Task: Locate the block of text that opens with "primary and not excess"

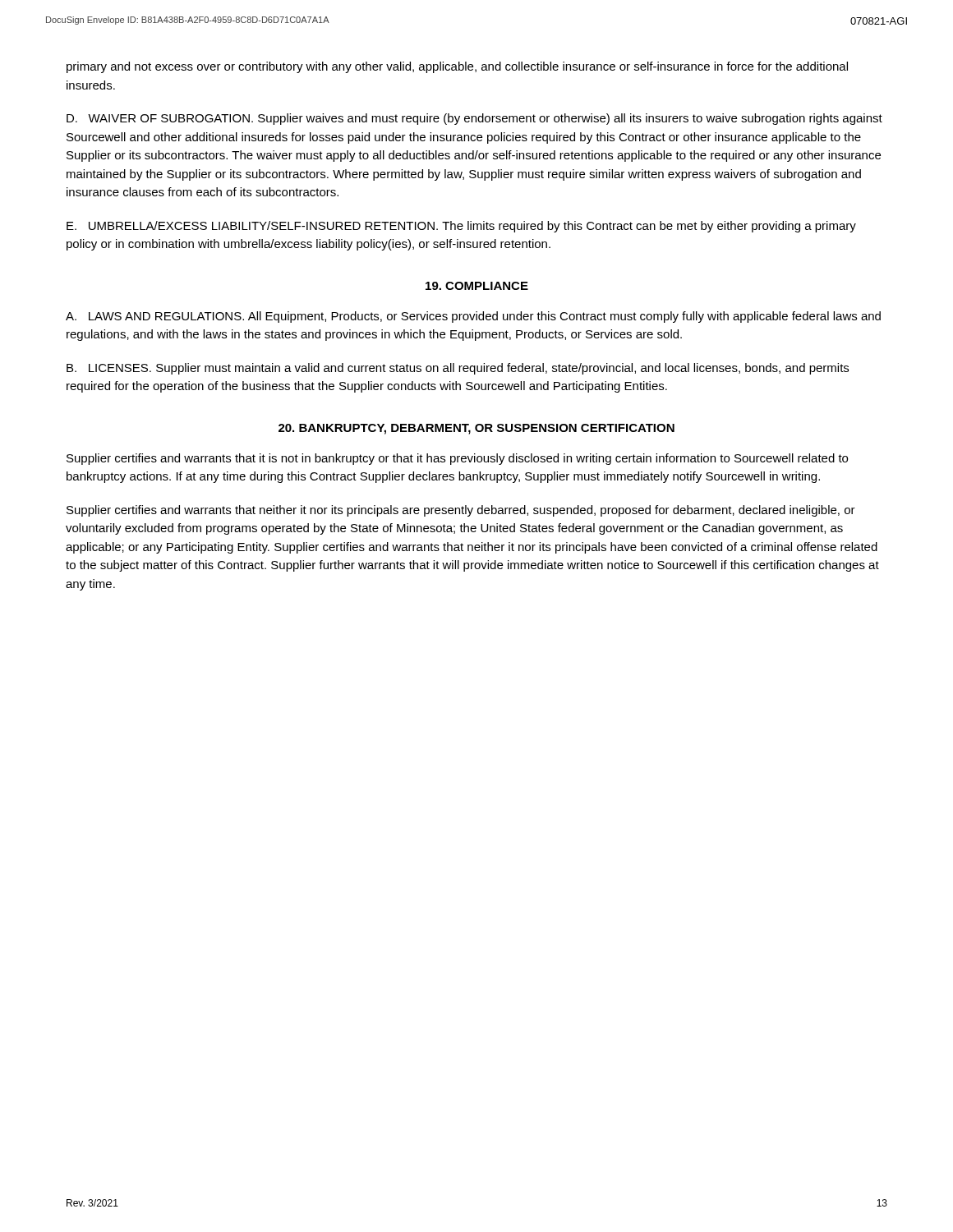Action: point(457,75)
